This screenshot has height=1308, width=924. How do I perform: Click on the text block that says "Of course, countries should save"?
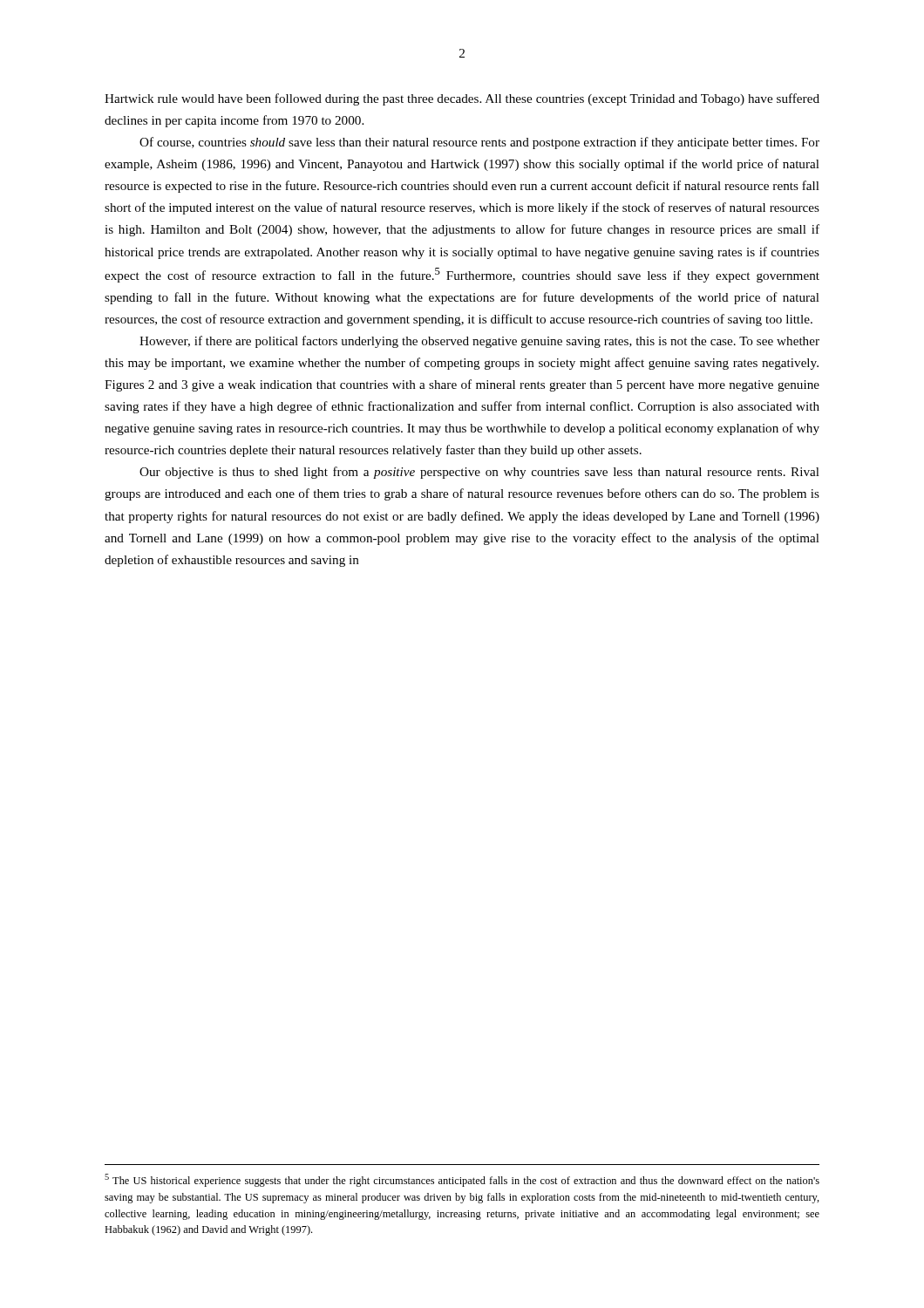(462, 230)
